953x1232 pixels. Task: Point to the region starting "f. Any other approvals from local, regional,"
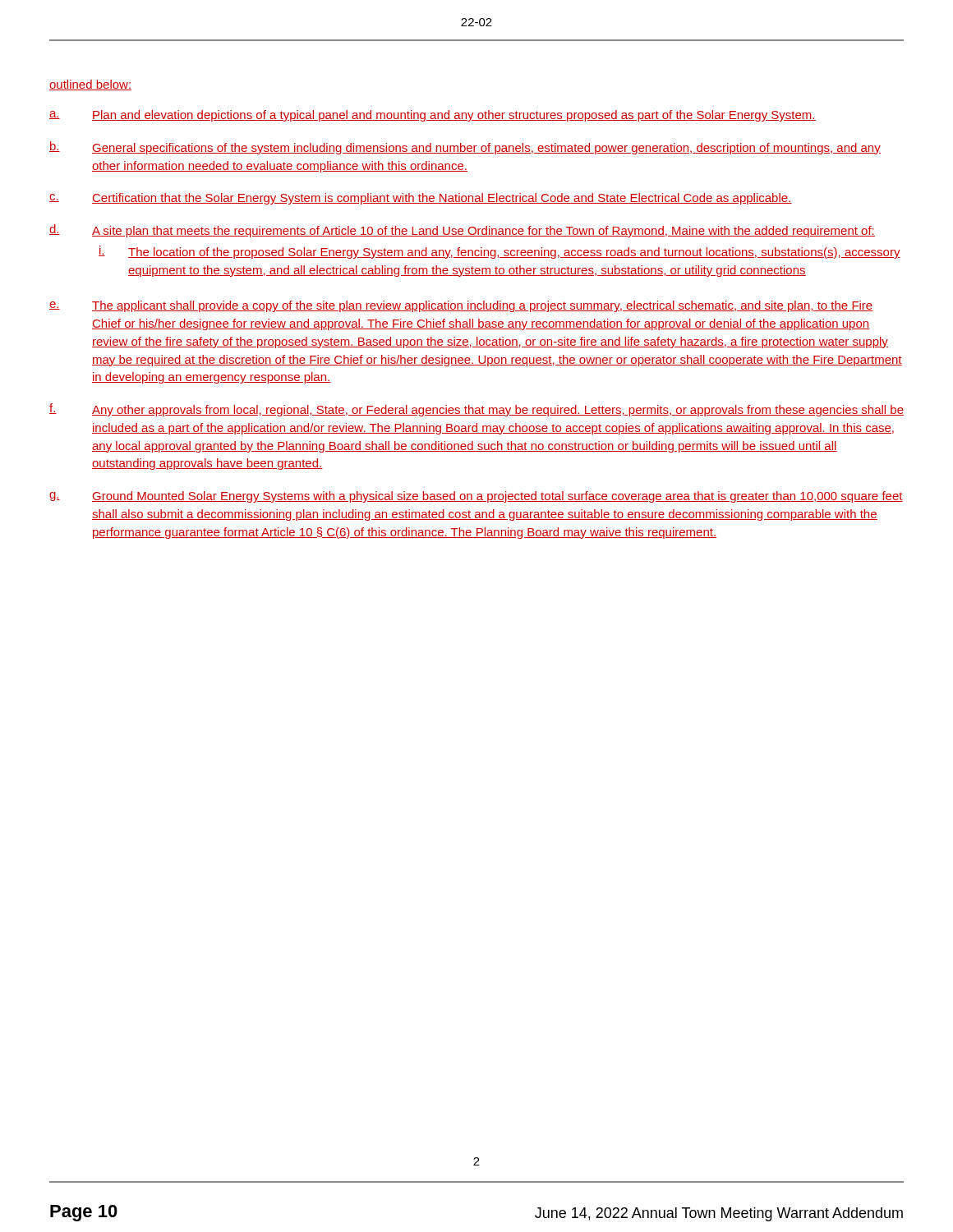[x=476, y=436]
